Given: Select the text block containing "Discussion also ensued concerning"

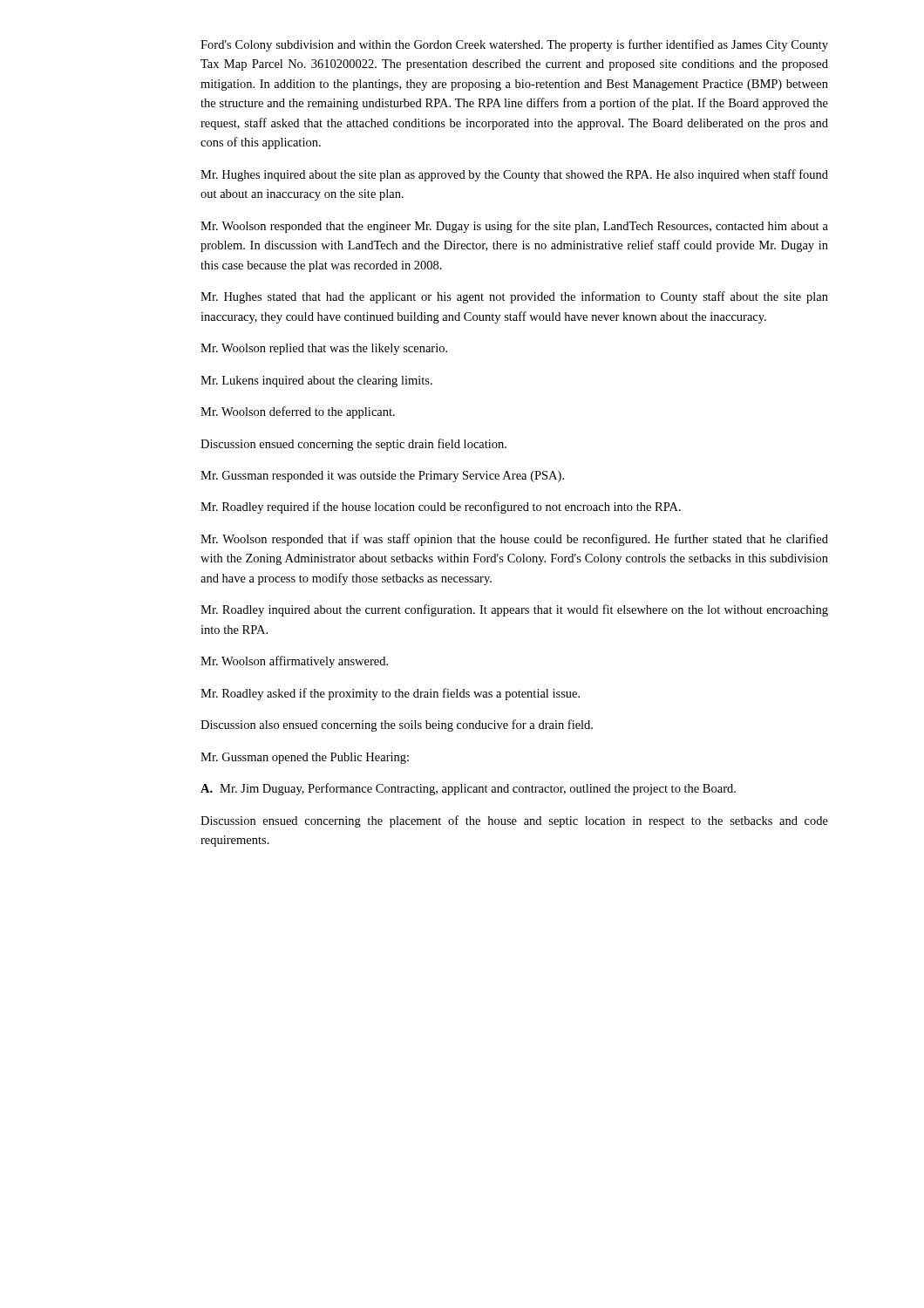Looking at the screenshot, I should 397,725.
